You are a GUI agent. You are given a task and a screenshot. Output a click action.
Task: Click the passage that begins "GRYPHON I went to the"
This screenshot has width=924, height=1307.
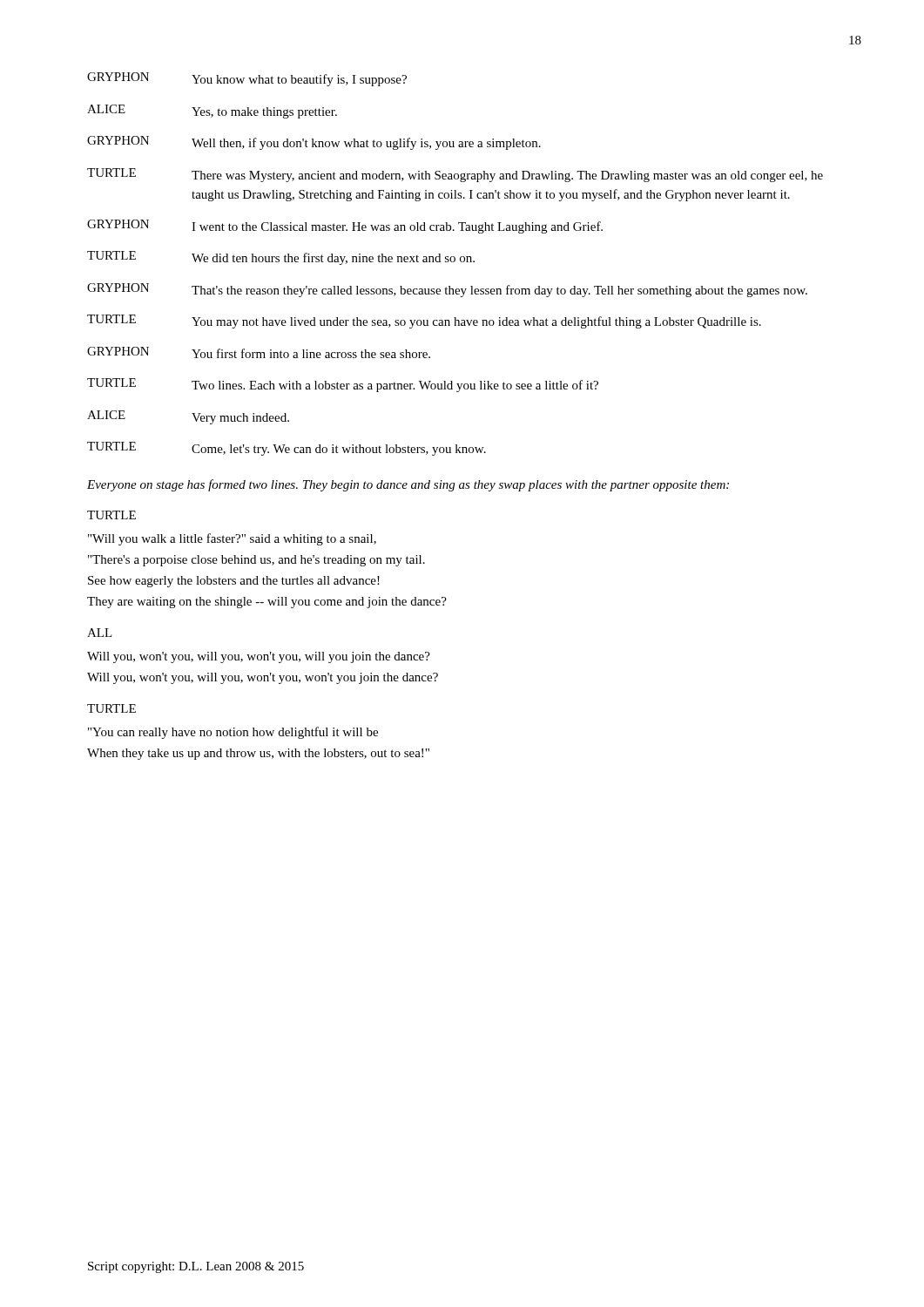[471, 226]
